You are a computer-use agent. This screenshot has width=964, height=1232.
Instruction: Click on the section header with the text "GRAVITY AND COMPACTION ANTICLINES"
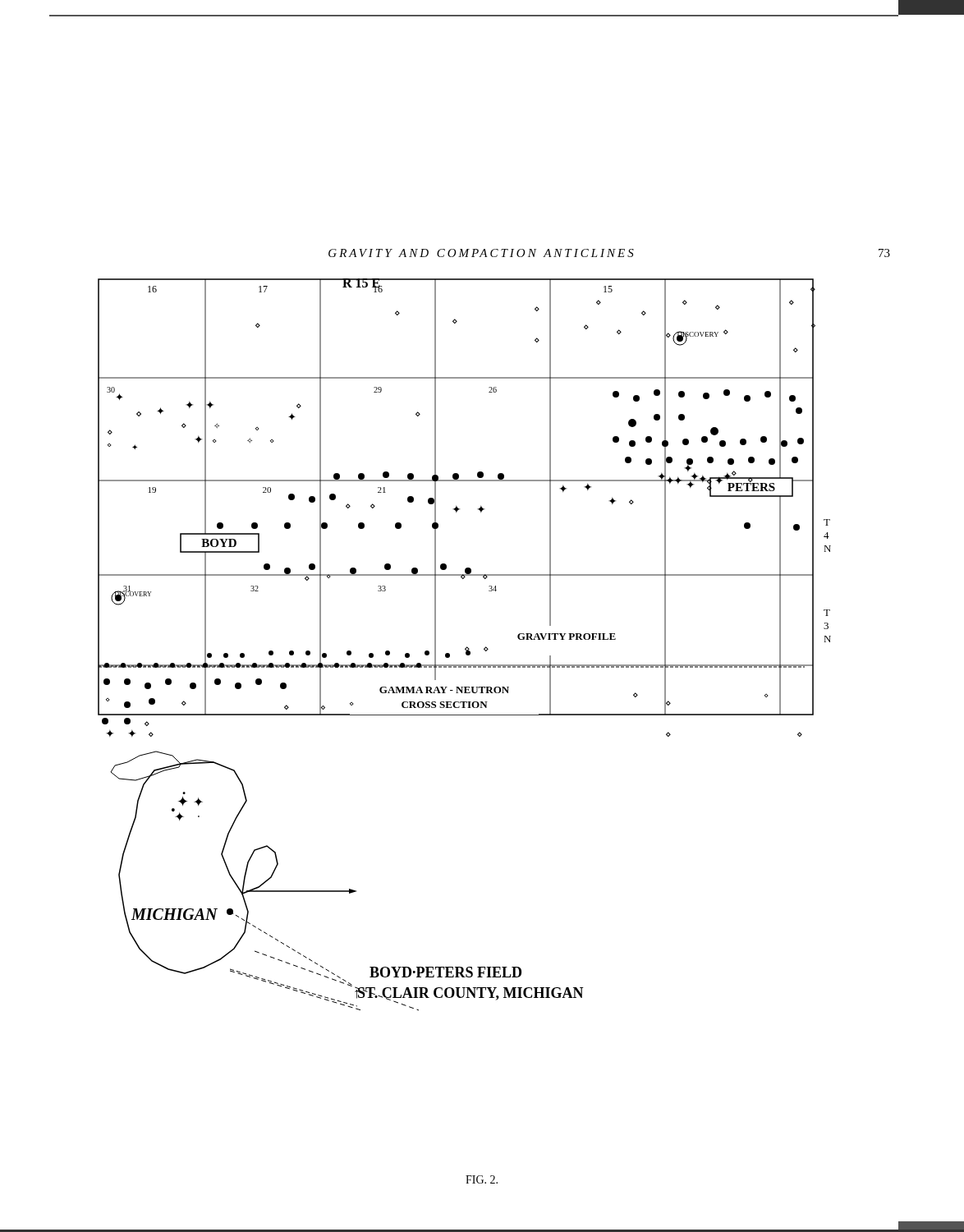coord(482,253)
